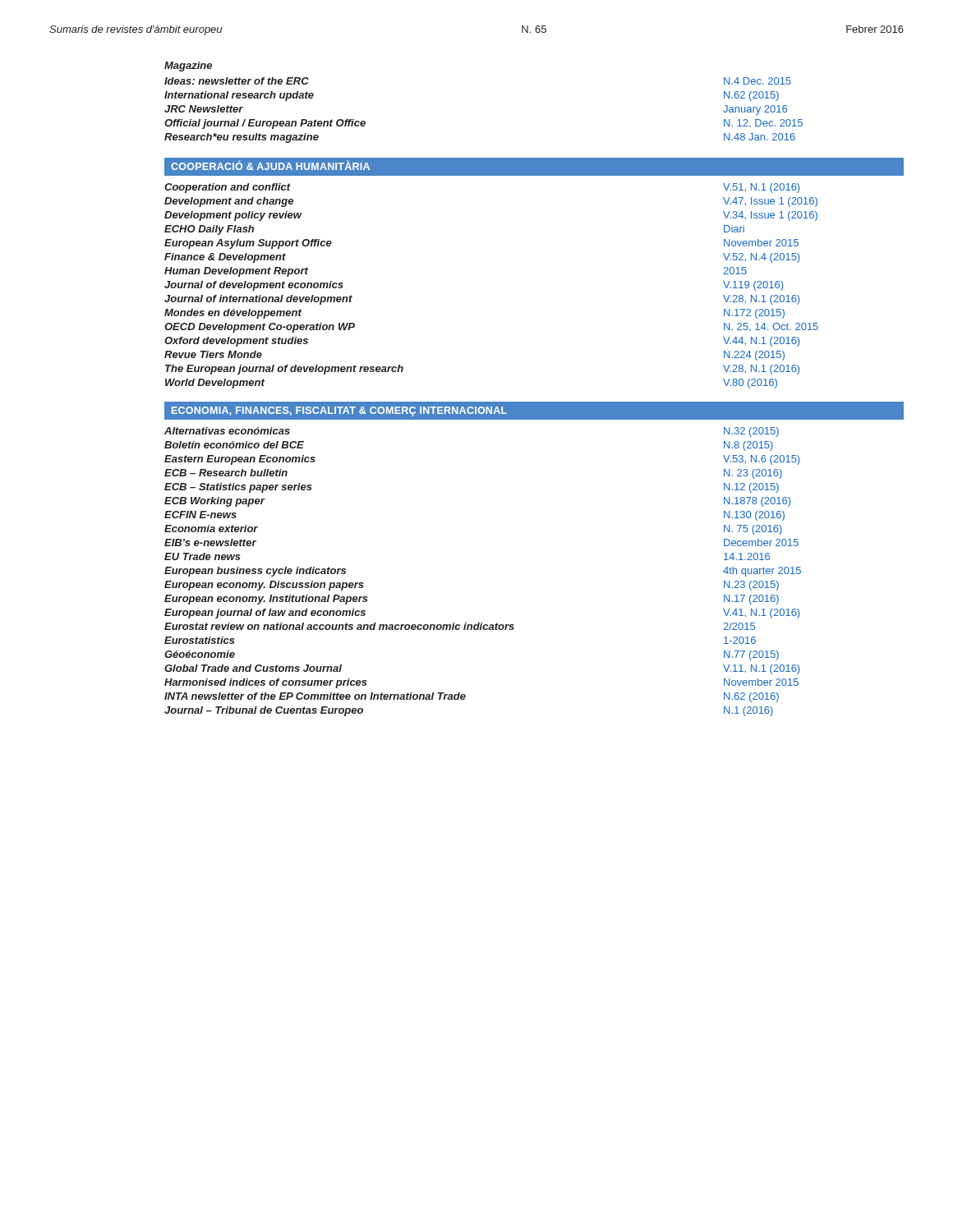Navigate to the region starting "European Asylum Support Office November 2015"
The image size is (953, 1232).
250,244
